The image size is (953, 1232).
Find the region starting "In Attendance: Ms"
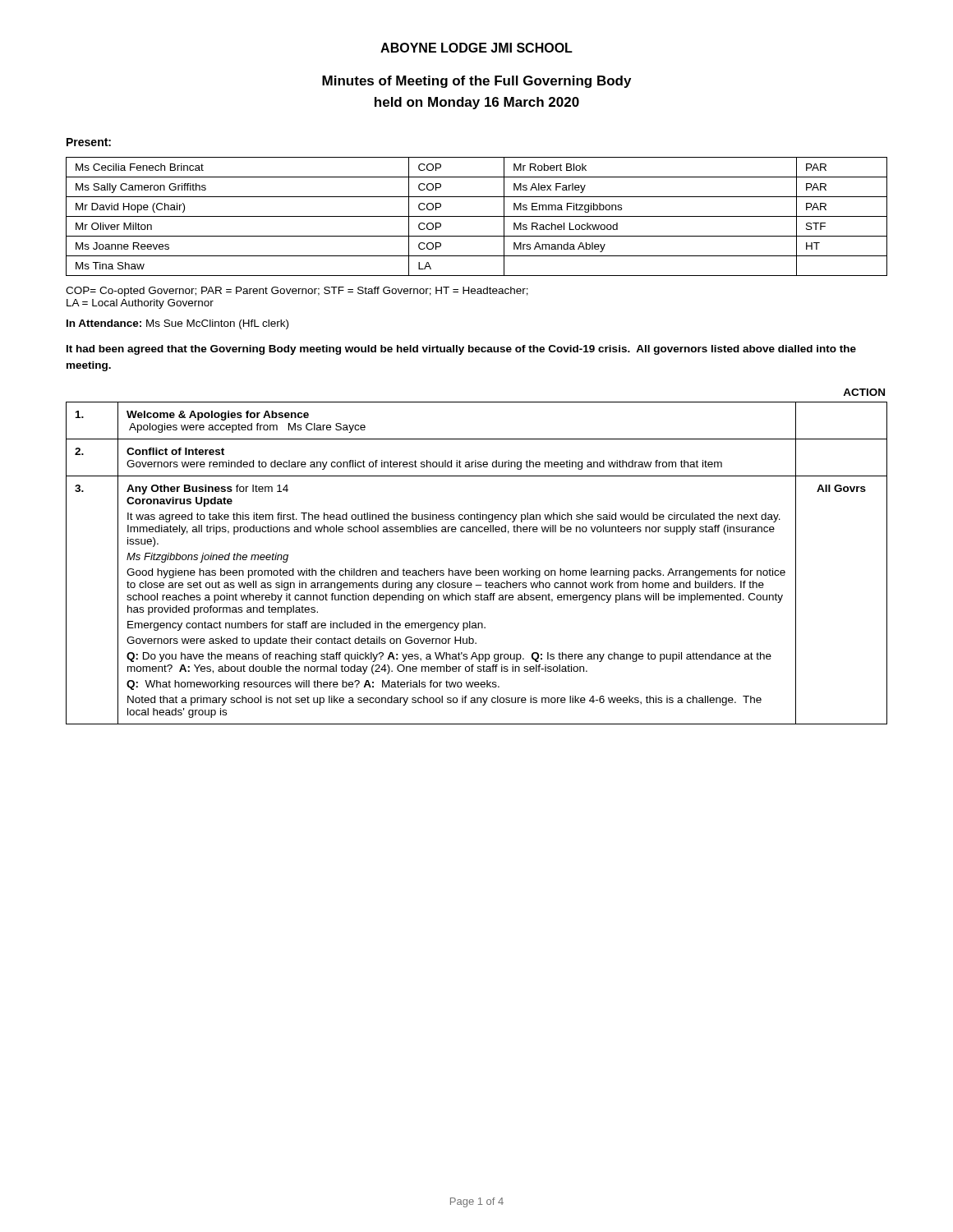click(x=177, y=323)
